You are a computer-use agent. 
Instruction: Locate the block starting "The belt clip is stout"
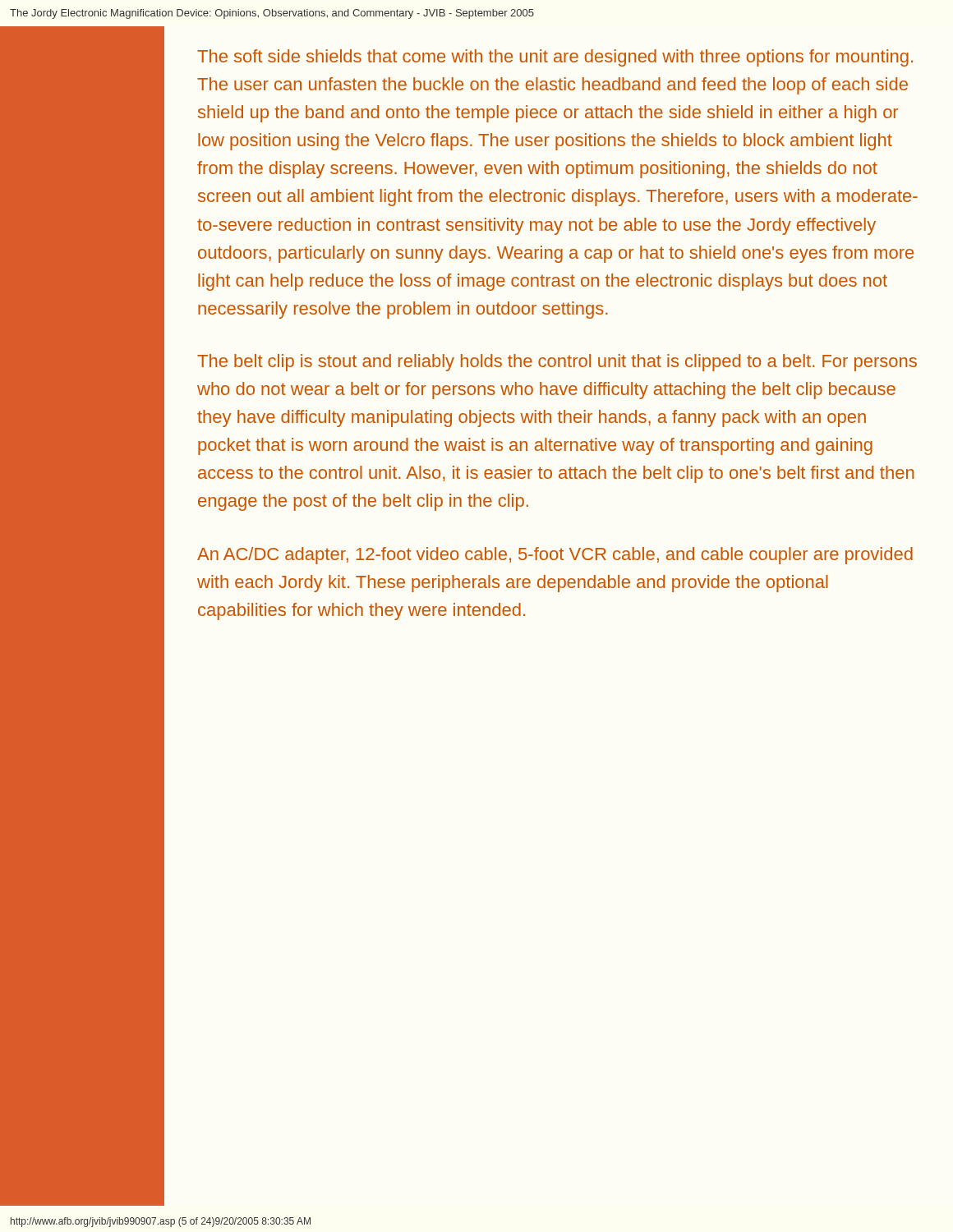557,431
